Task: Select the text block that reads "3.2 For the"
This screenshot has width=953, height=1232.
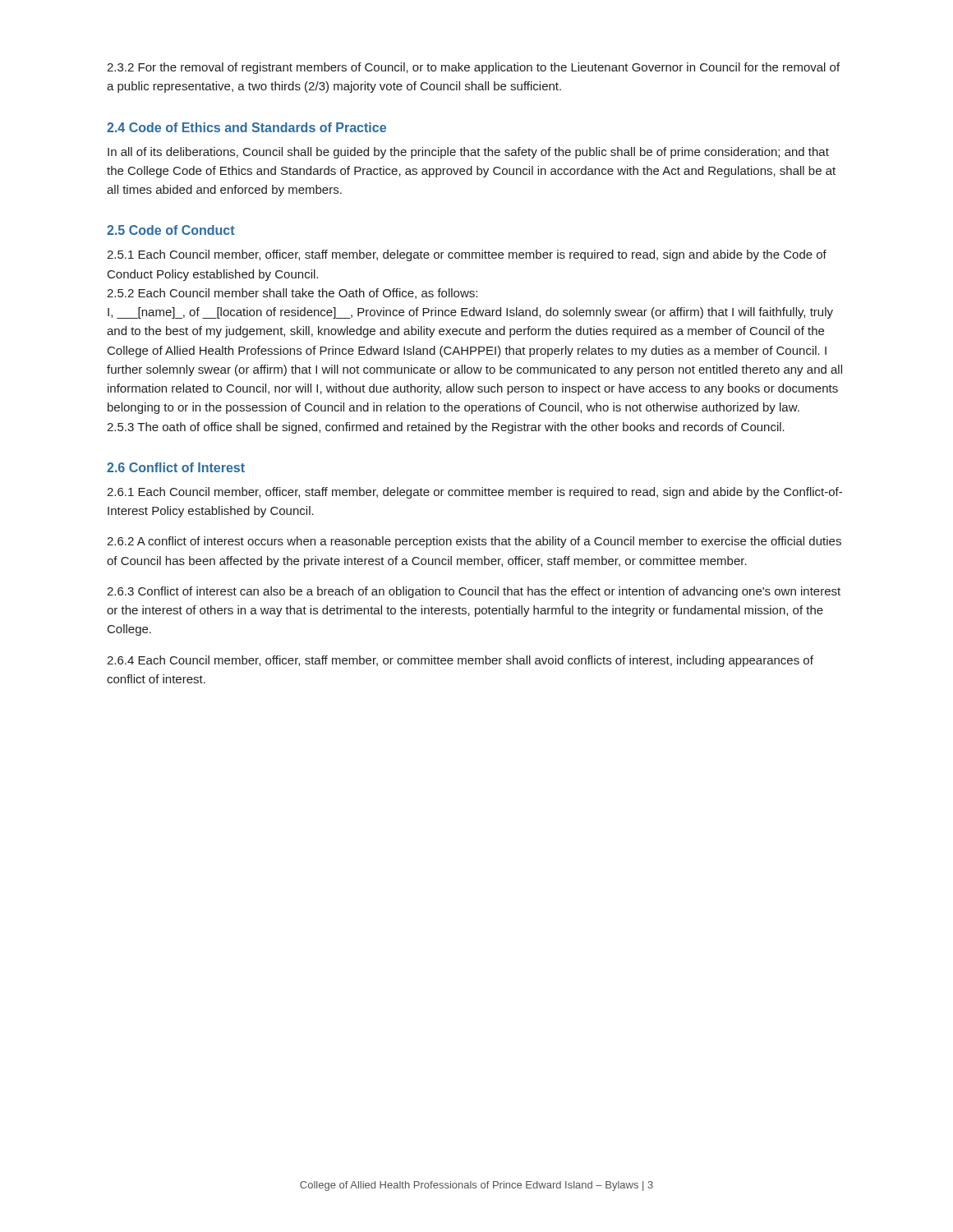Action: point(473,77)
